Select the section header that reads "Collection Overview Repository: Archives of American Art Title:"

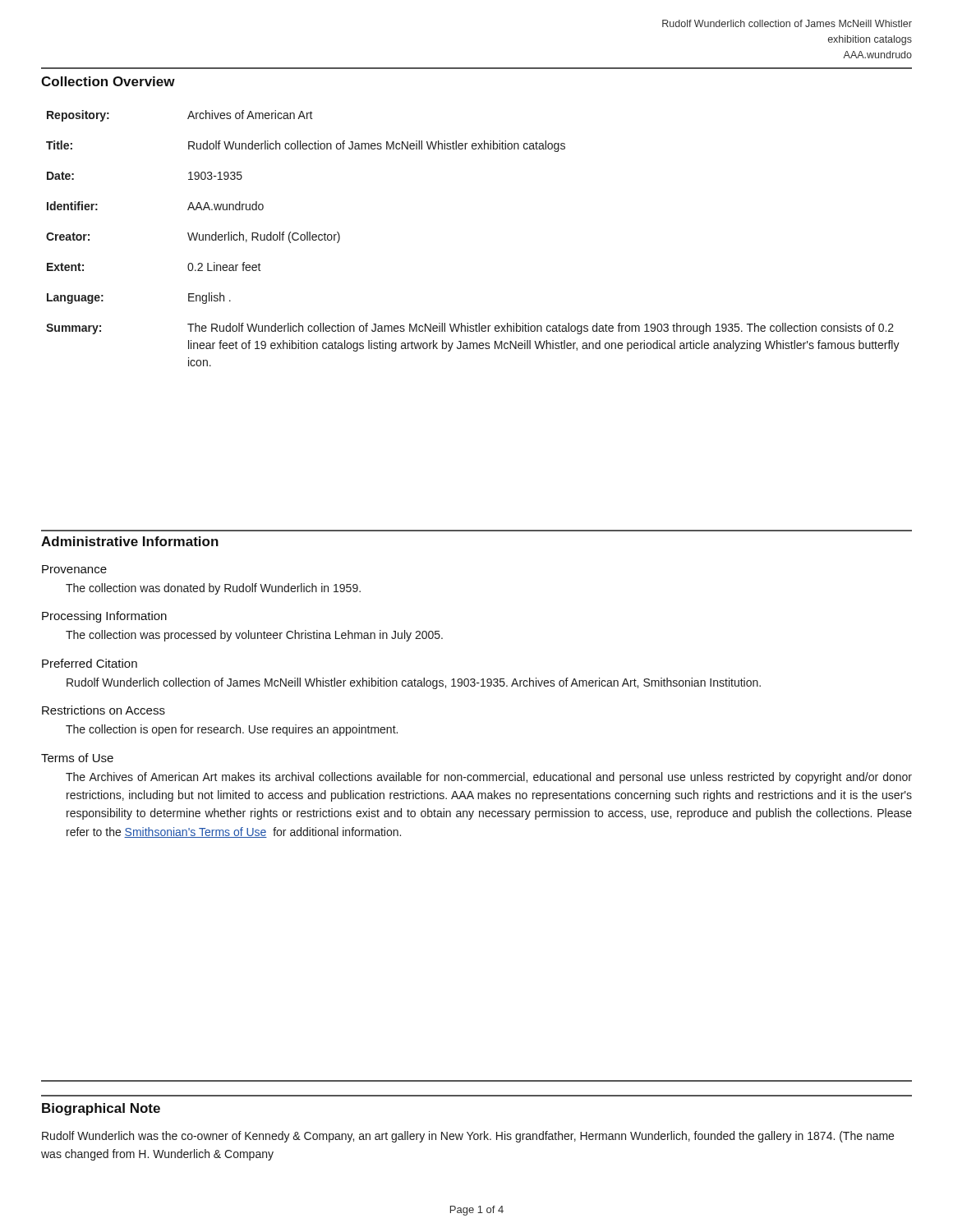coord(108,81)
